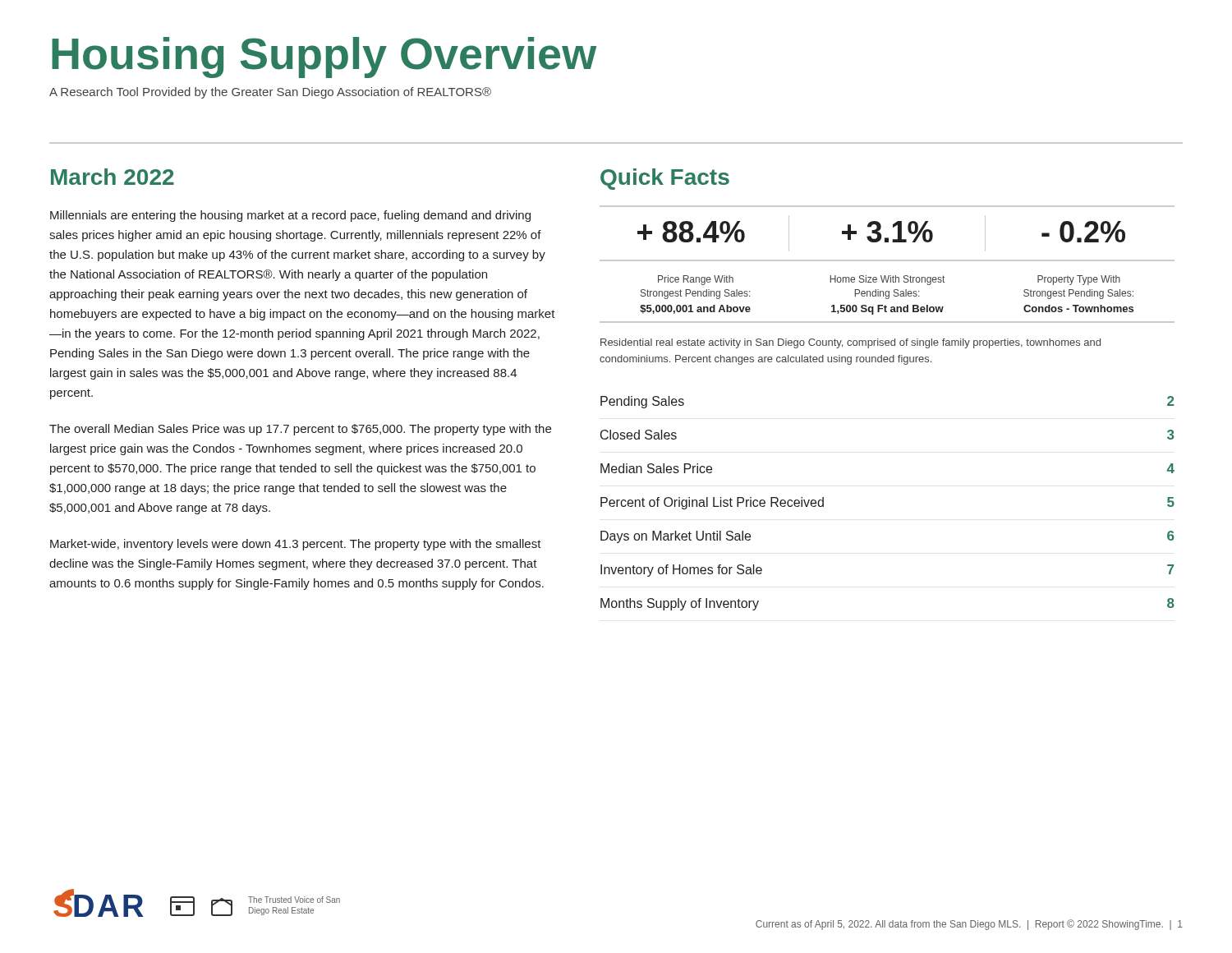Find the block on this page that starts "The overall Median Sales Price was up"

coord(304,468)
